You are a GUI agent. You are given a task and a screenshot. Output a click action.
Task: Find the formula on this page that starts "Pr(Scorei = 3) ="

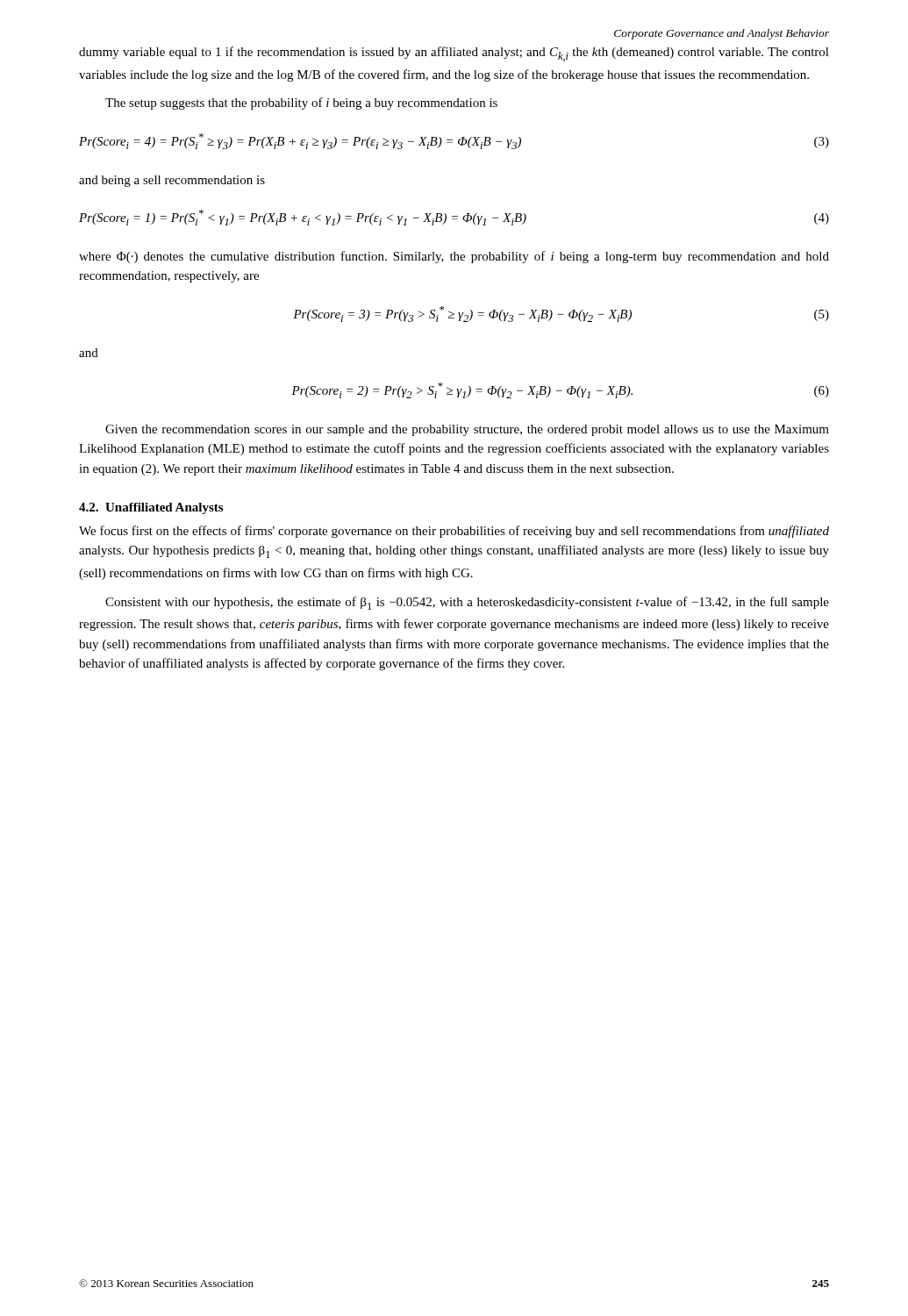tap(480, 314)
